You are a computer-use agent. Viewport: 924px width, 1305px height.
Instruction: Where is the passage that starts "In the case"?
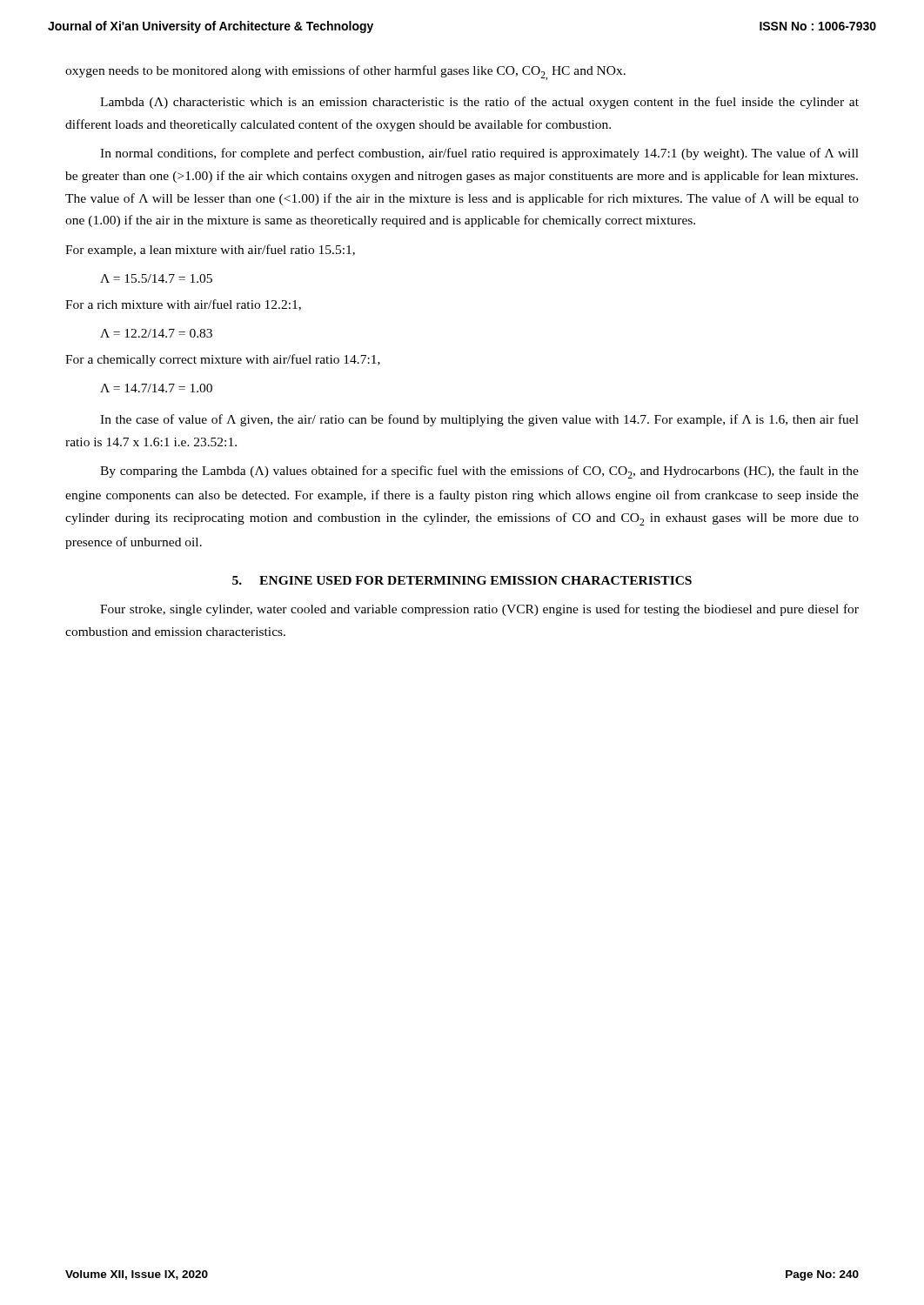coord(462,430)
